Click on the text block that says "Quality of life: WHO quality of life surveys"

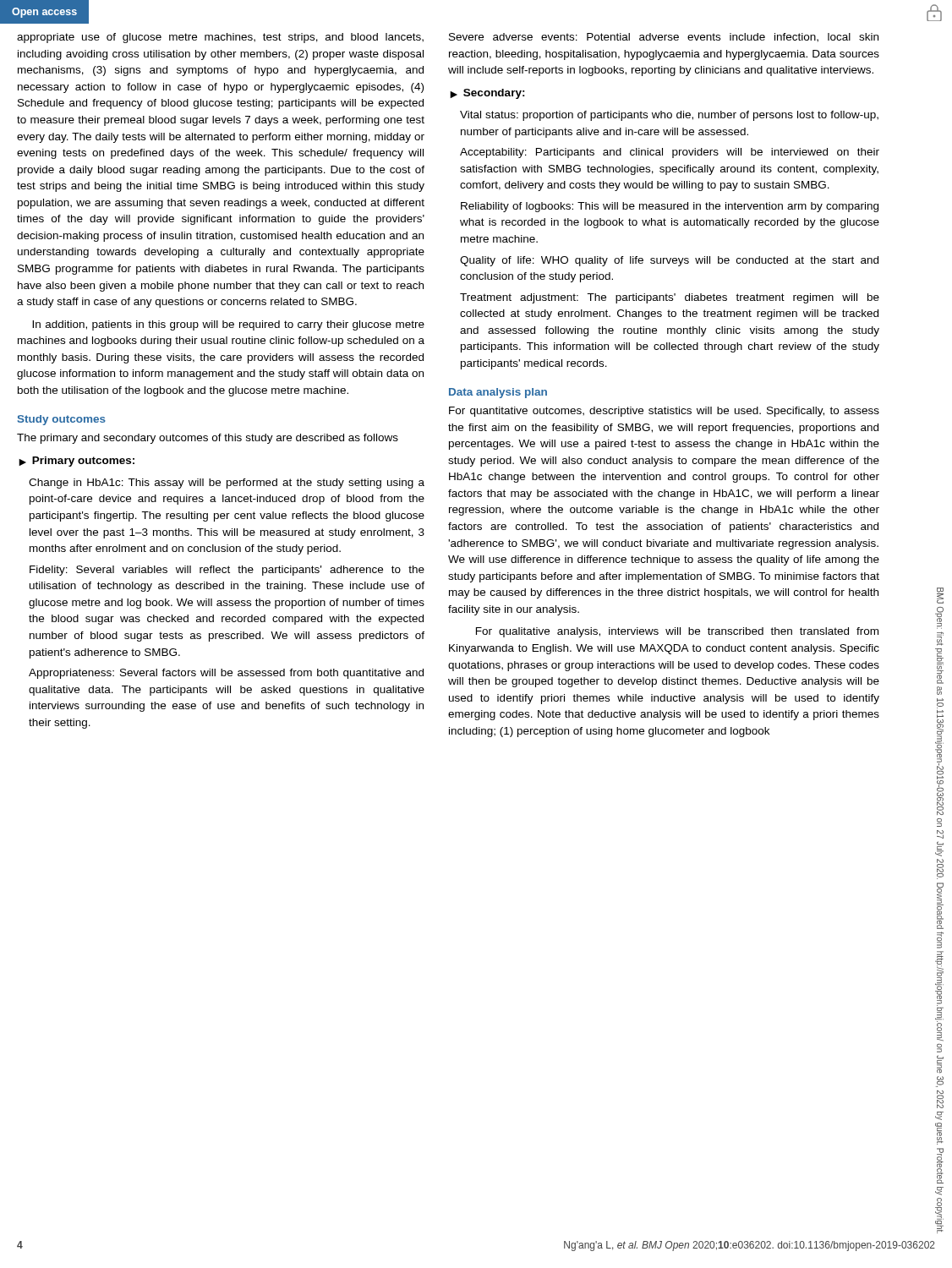(670, 268)
